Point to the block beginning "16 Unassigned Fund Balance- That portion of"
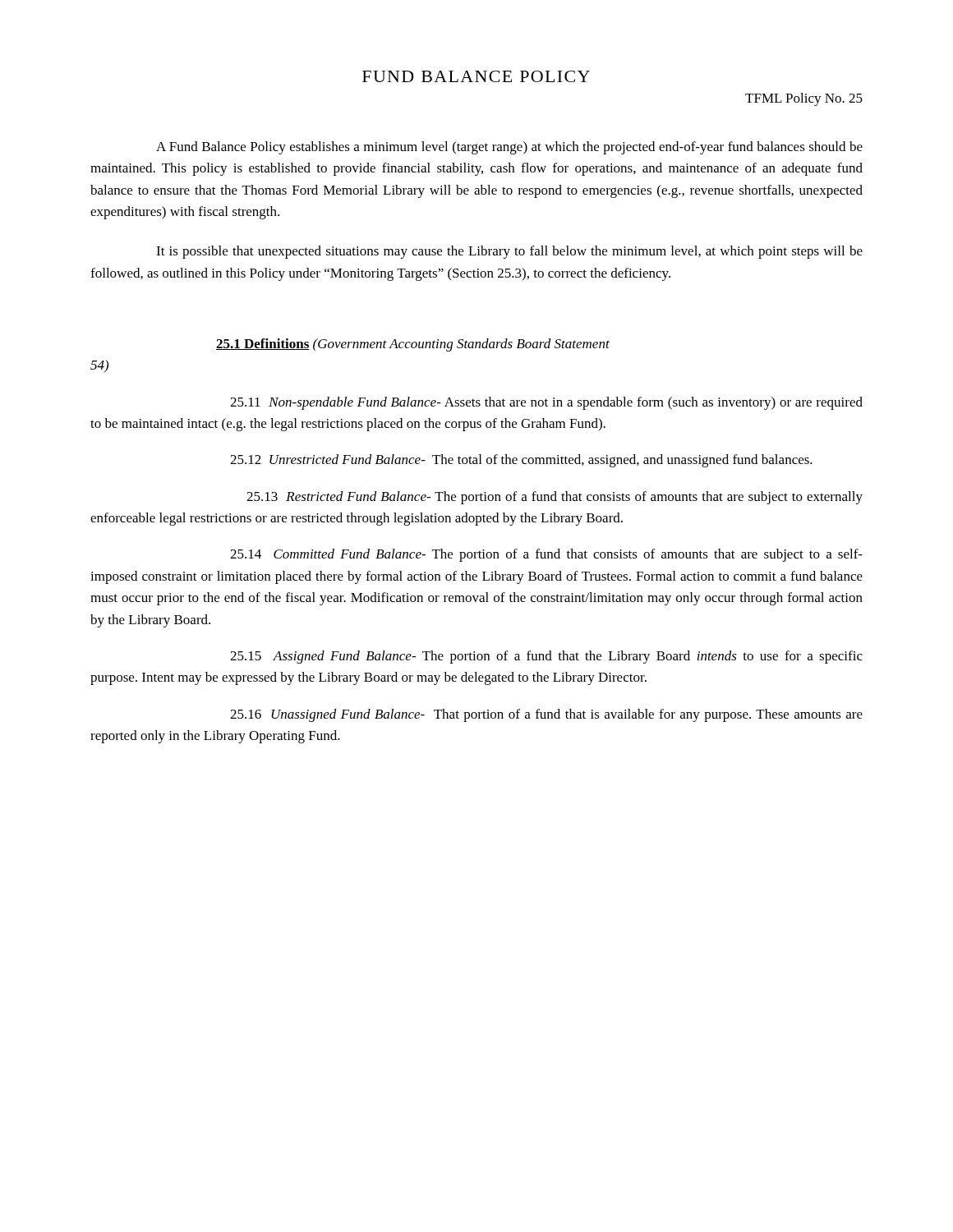The height and width of the screenshot is (1232, 953). 476,725
